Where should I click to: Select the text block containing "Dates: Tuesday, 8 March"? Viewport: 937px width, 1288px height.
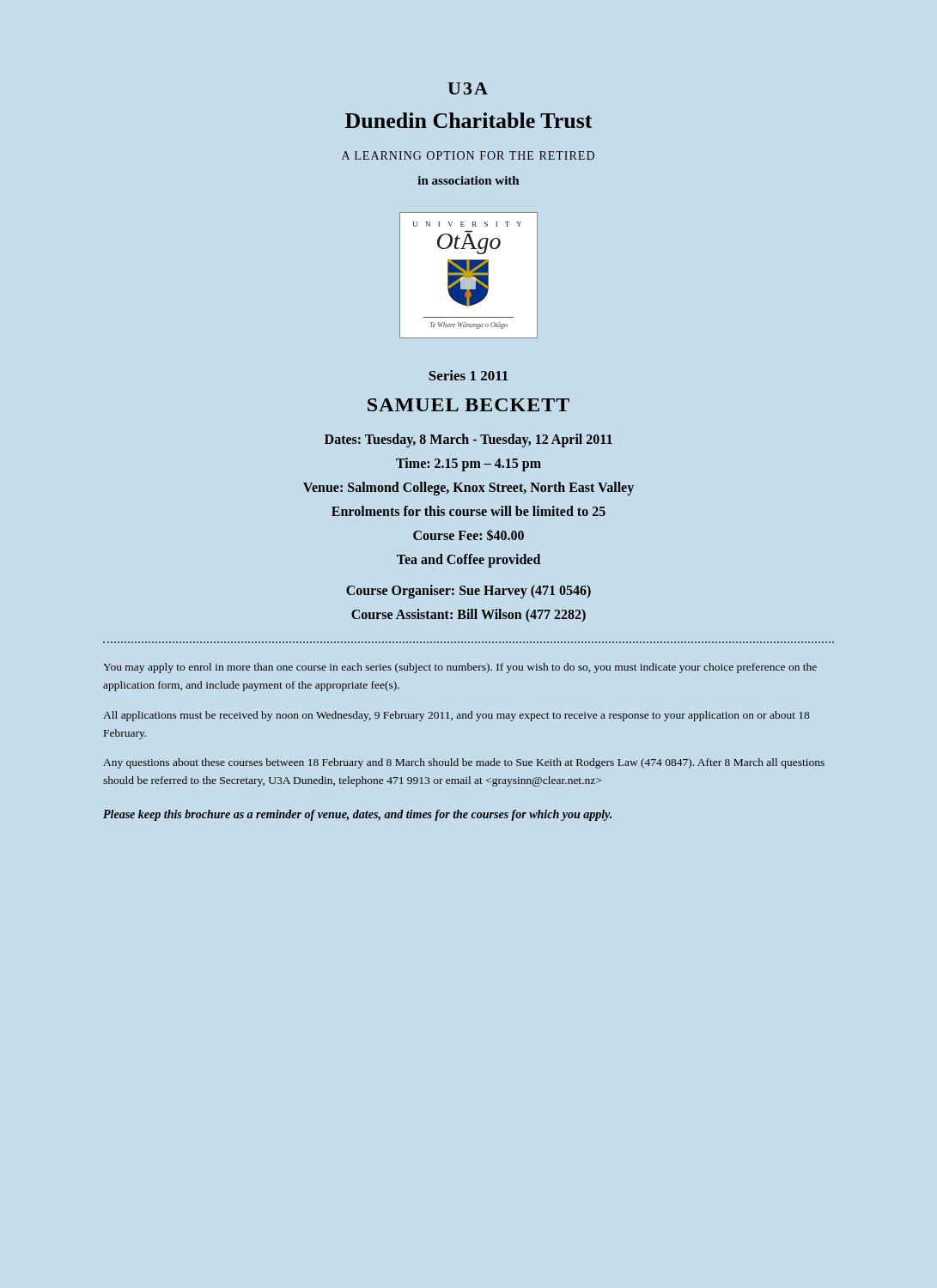pyautogui.click(x=468, y=439)
